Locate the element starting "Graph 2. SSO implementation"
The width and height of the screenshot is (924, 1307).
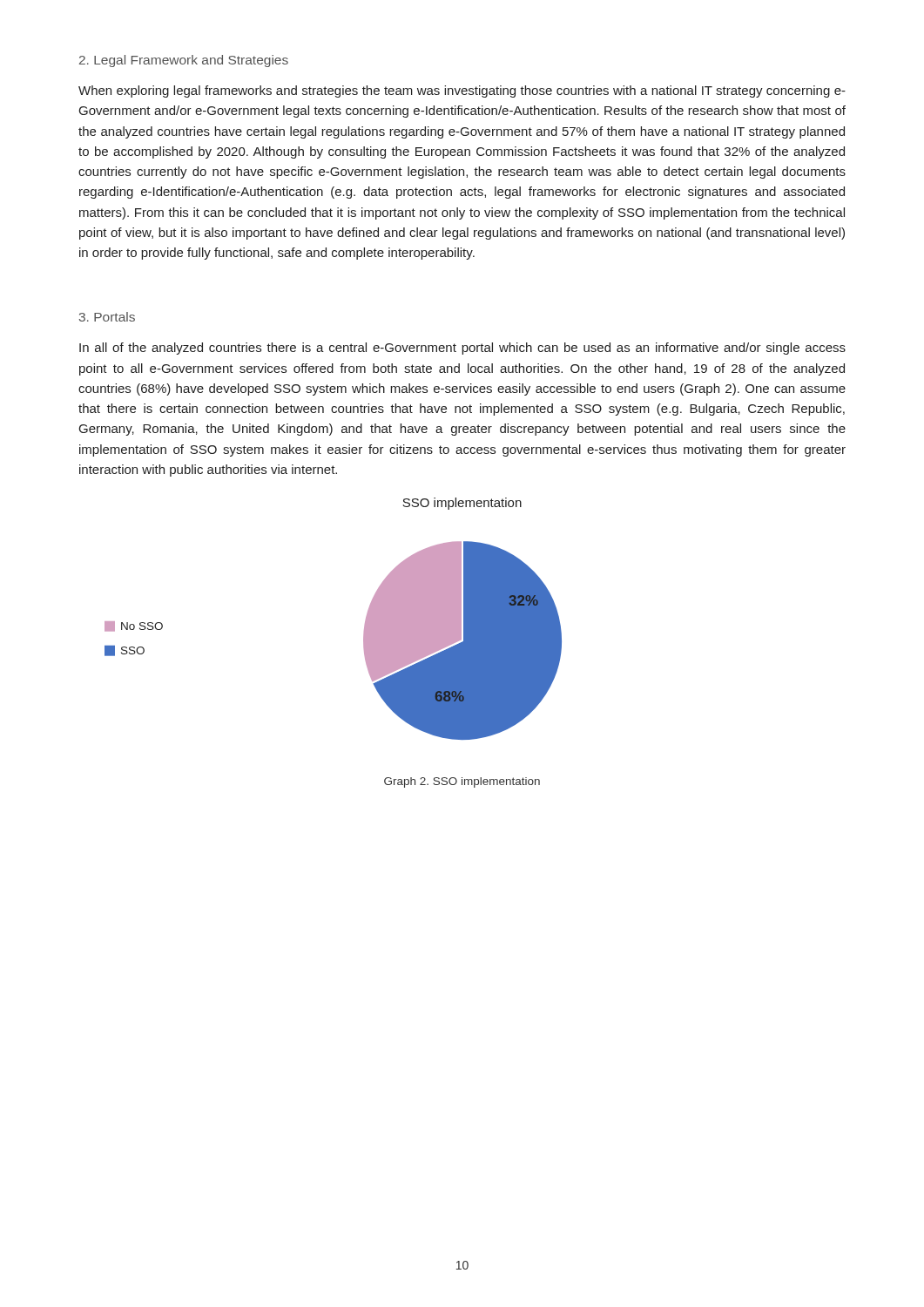click(462, 781)
